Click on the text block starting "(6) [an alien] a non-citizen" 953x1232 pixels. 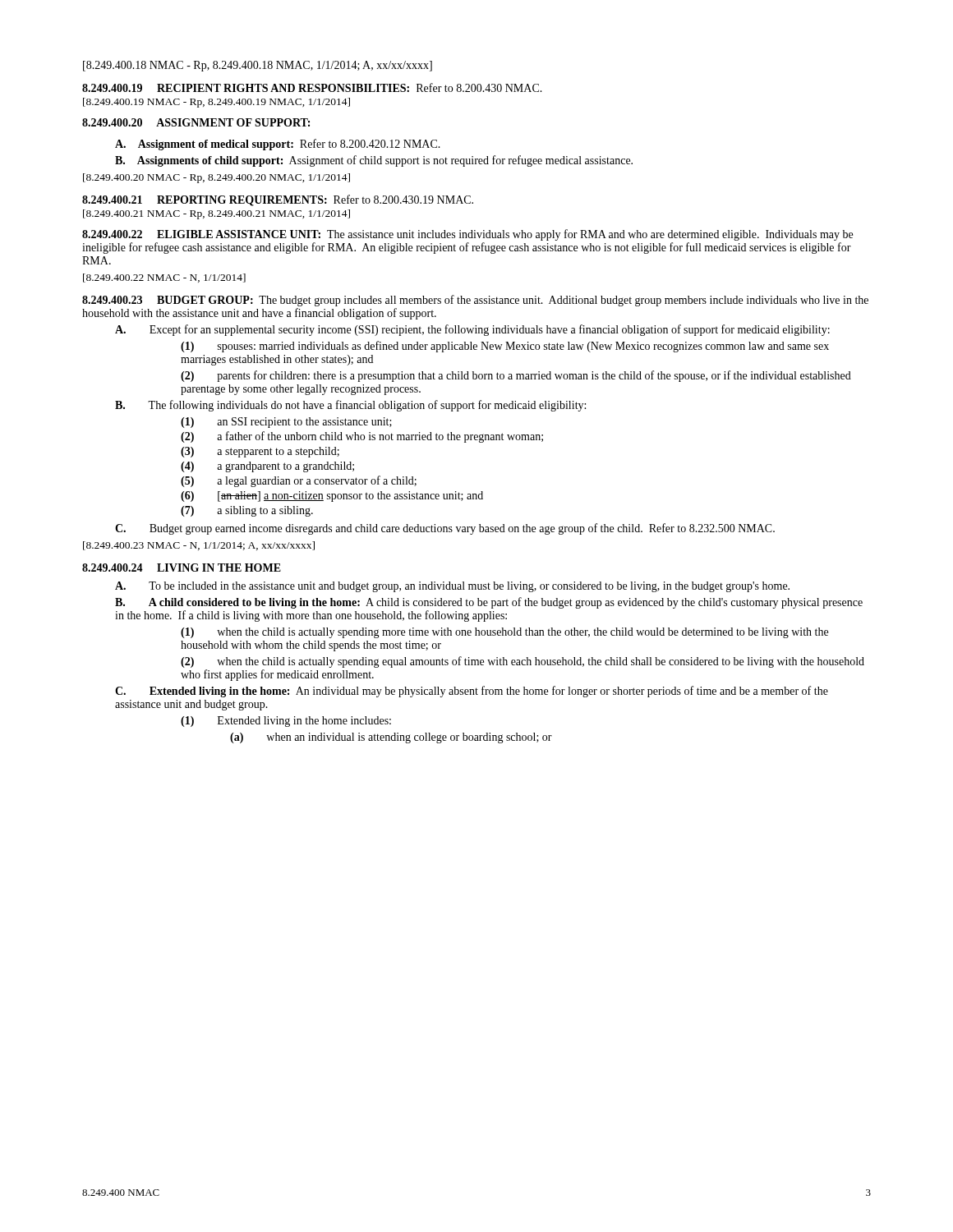[x=332, y=496]
